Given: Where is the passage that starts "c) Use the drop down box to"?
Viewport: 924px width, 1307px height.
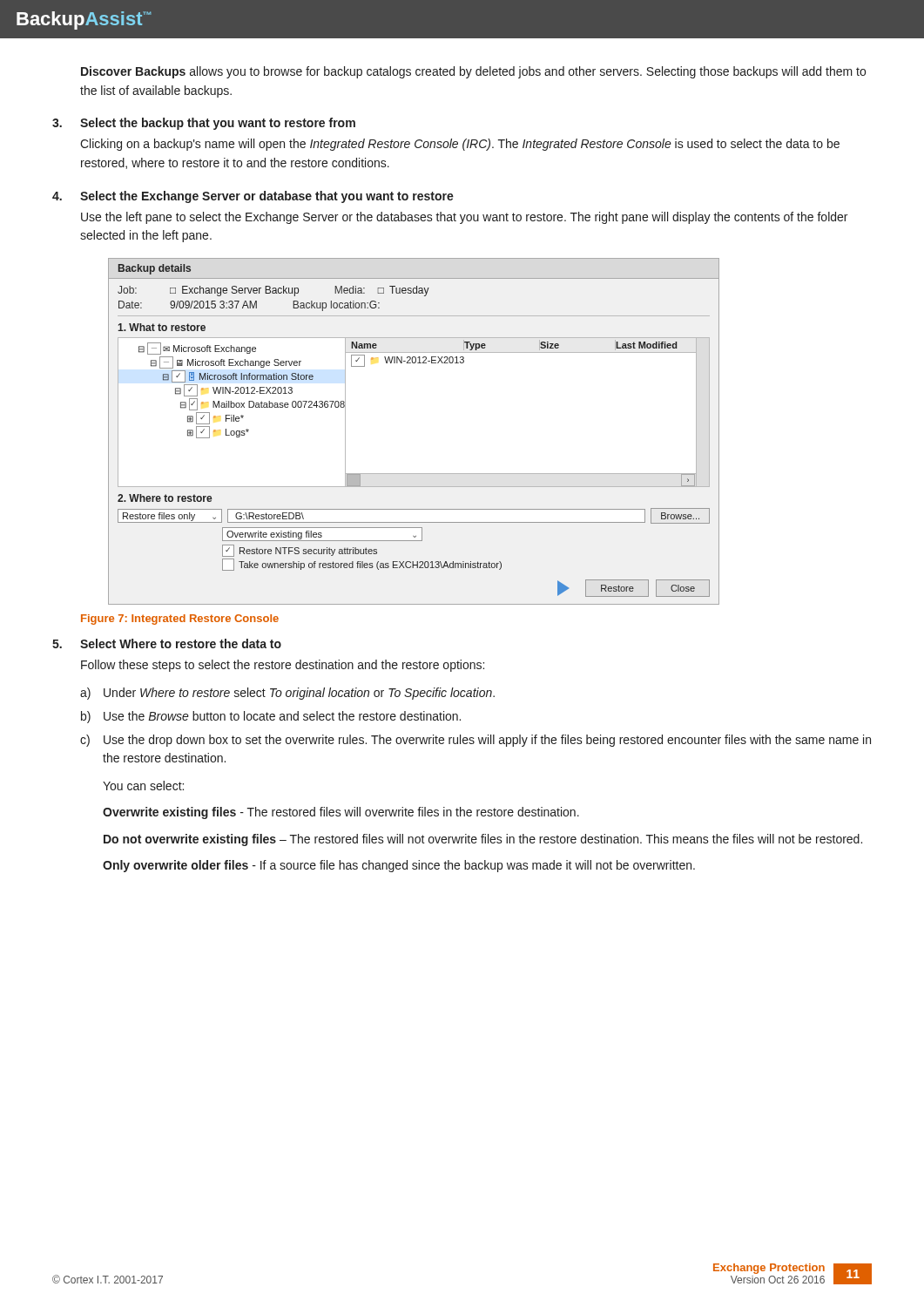Looking at the screenshot, I should click(x=462, y=749).
